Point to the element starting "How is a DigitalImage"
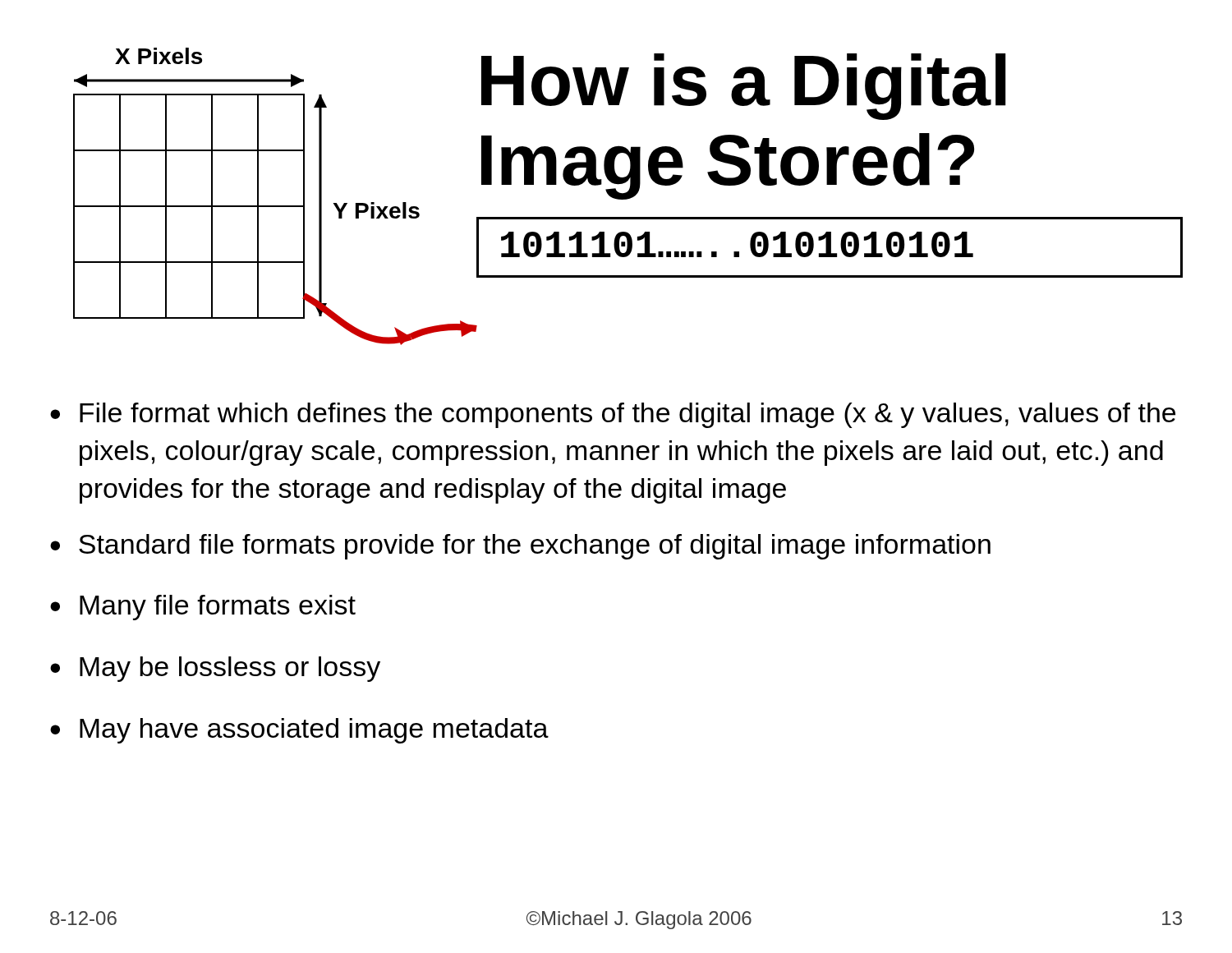This screenshot has height=953, width=1232. coord(743,121)
